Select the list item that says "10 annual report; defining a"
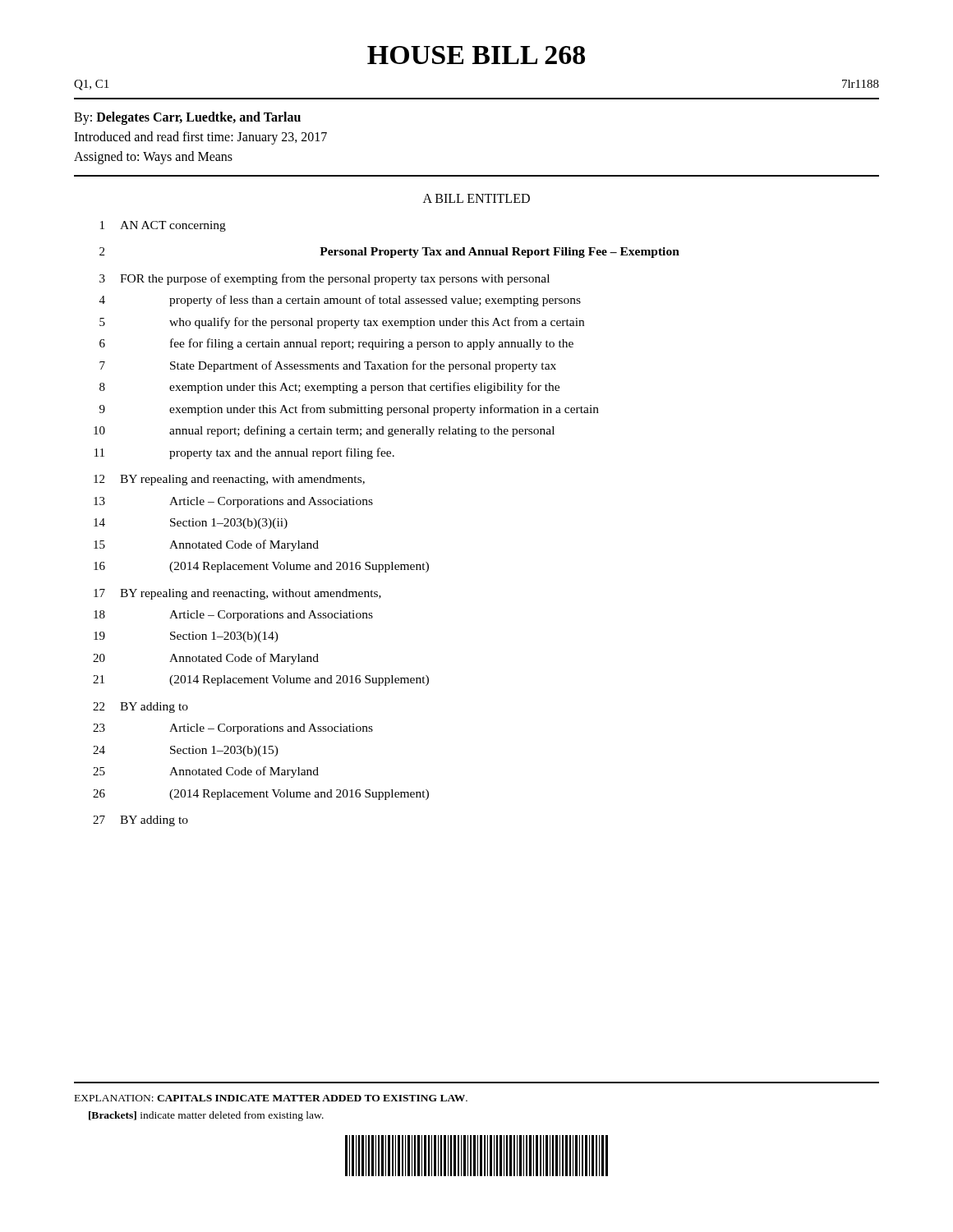The image size is (953, 1232). (x=476, y=431)
